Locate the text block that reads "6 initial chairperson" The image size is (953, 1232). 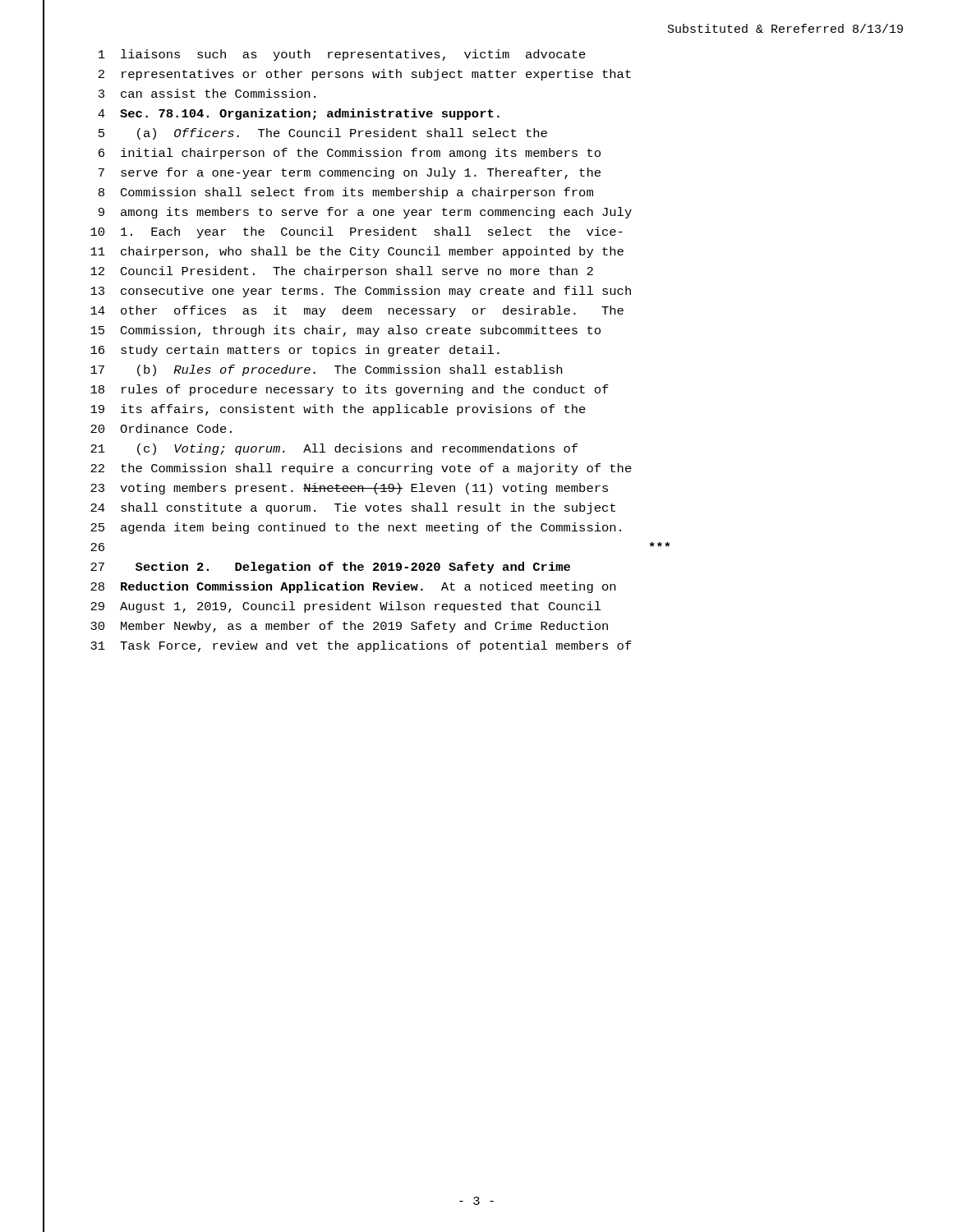[x=481, y=154]
